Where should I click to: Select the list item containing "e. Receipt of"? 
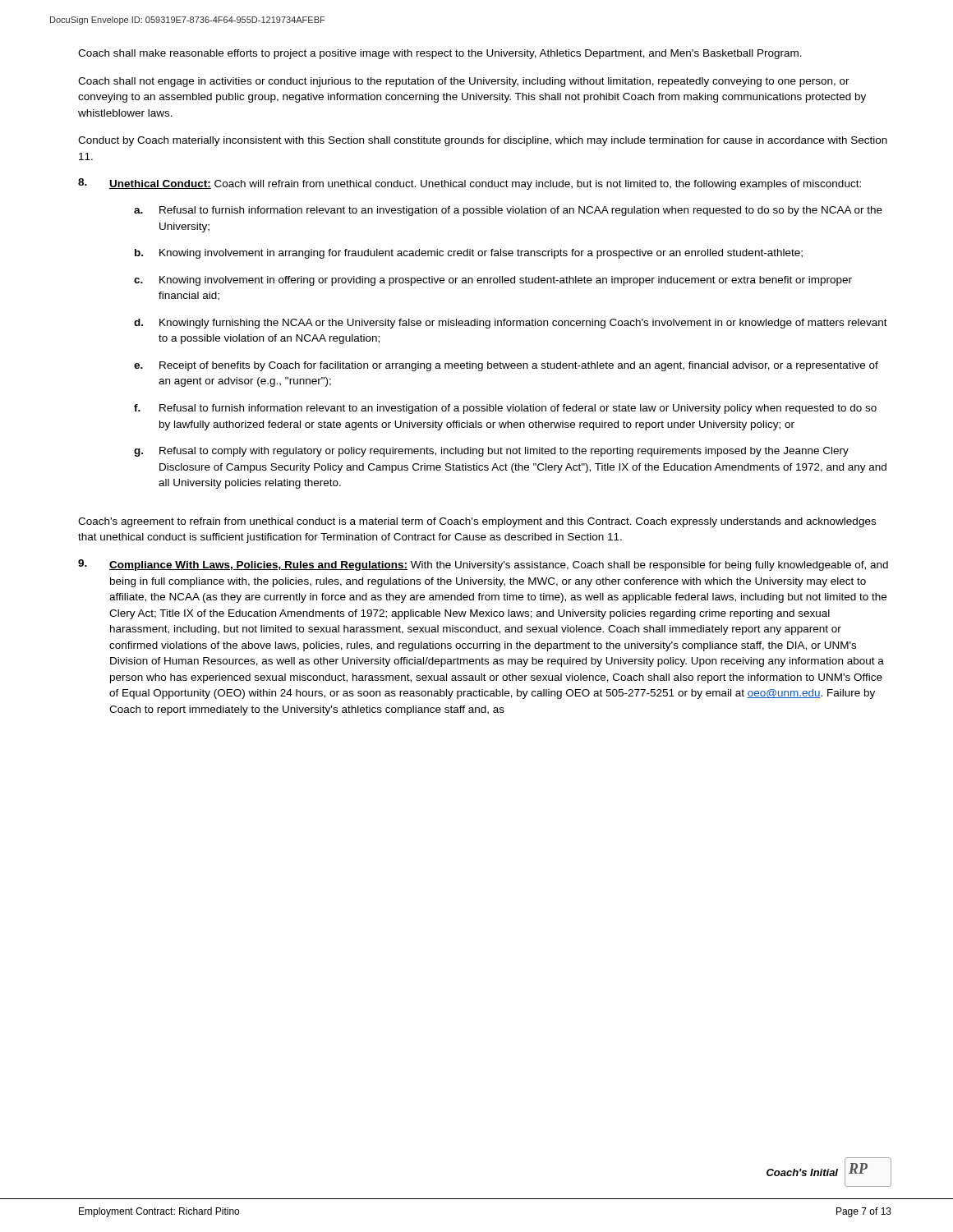(513, 373)
